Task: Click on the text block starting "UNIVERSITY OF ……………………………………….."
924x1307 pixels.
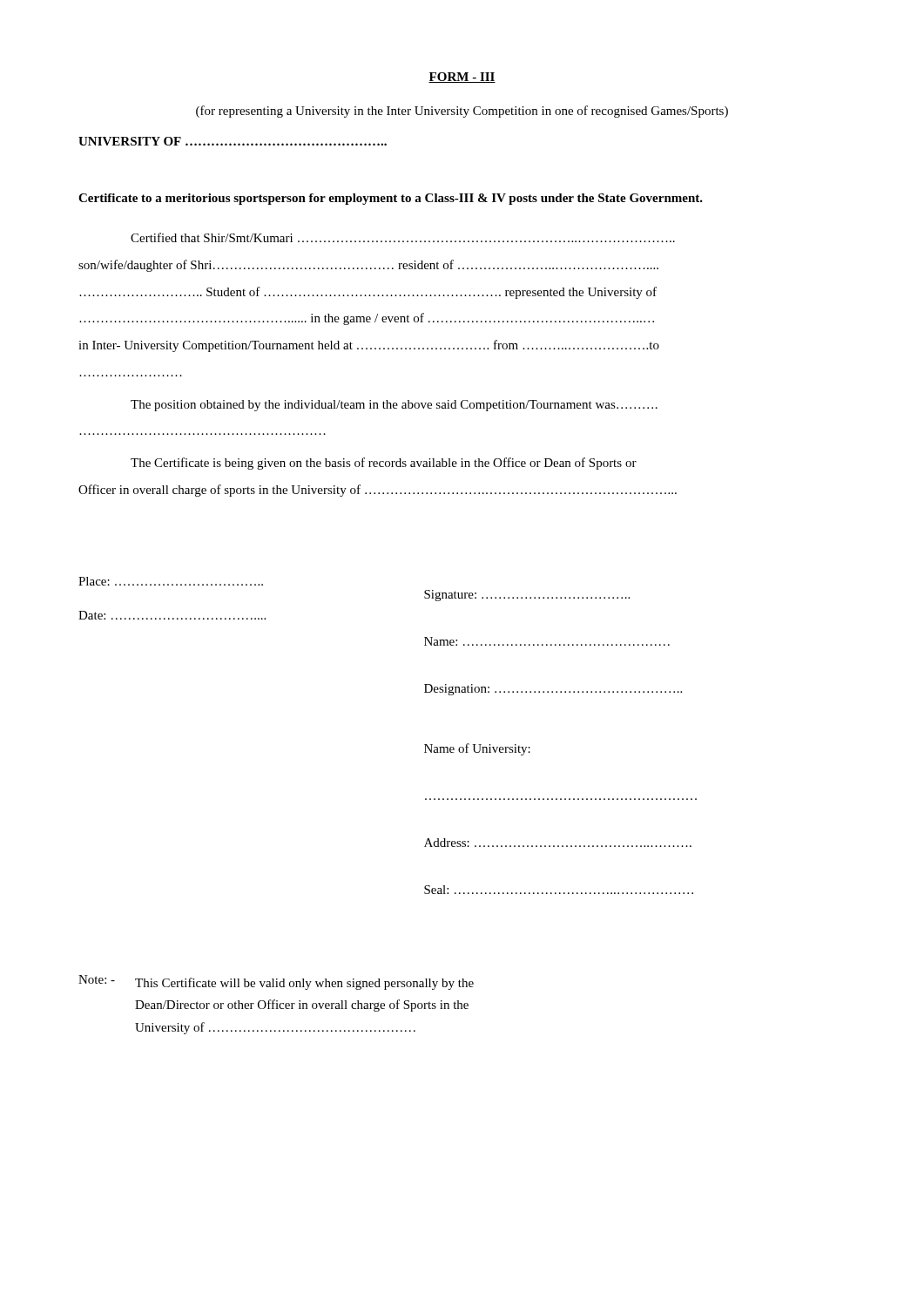Action: [x=233, y=141]
